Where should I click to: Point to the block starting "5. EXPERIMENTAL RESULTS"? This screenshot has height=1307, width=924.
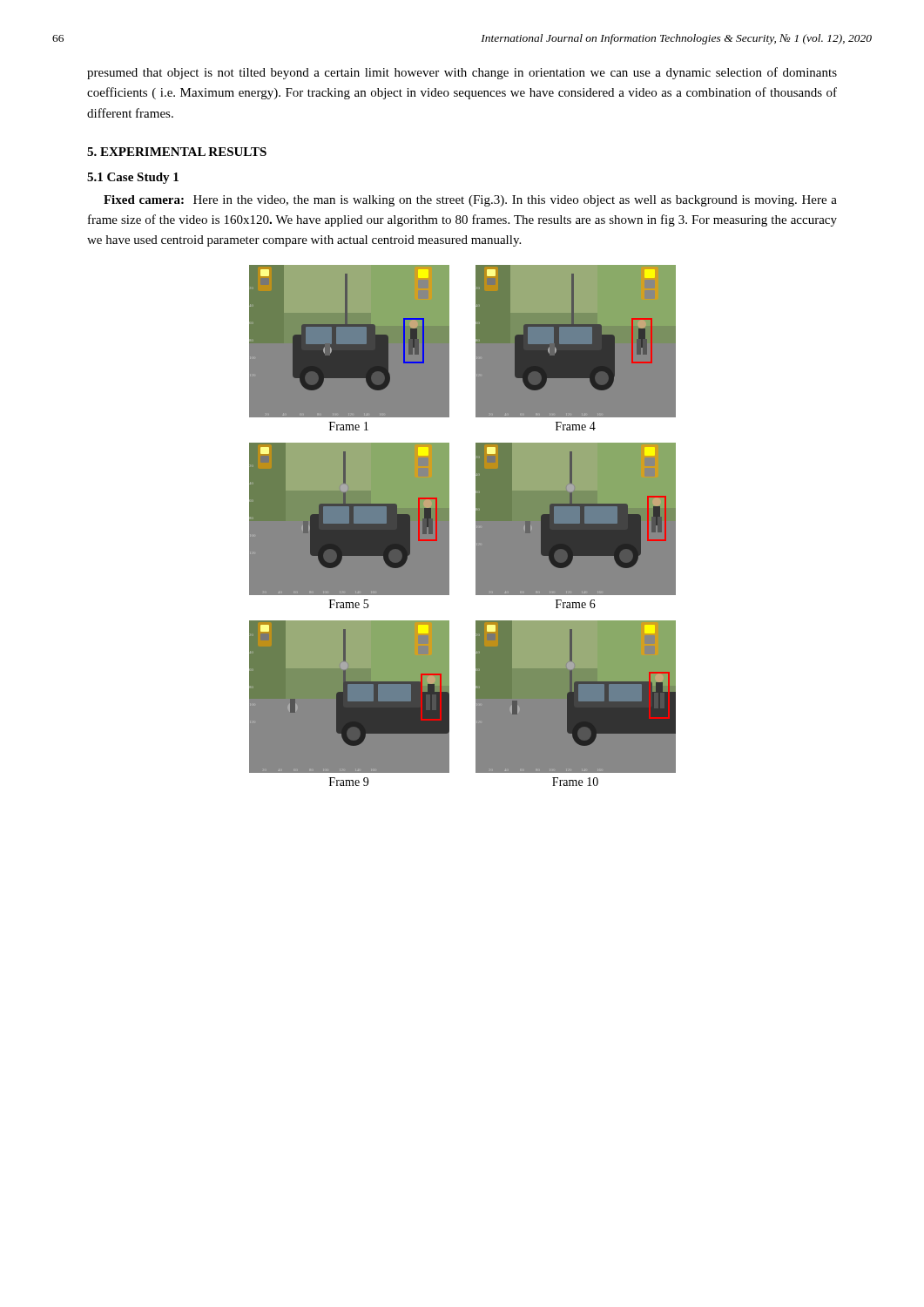[177, 151]
